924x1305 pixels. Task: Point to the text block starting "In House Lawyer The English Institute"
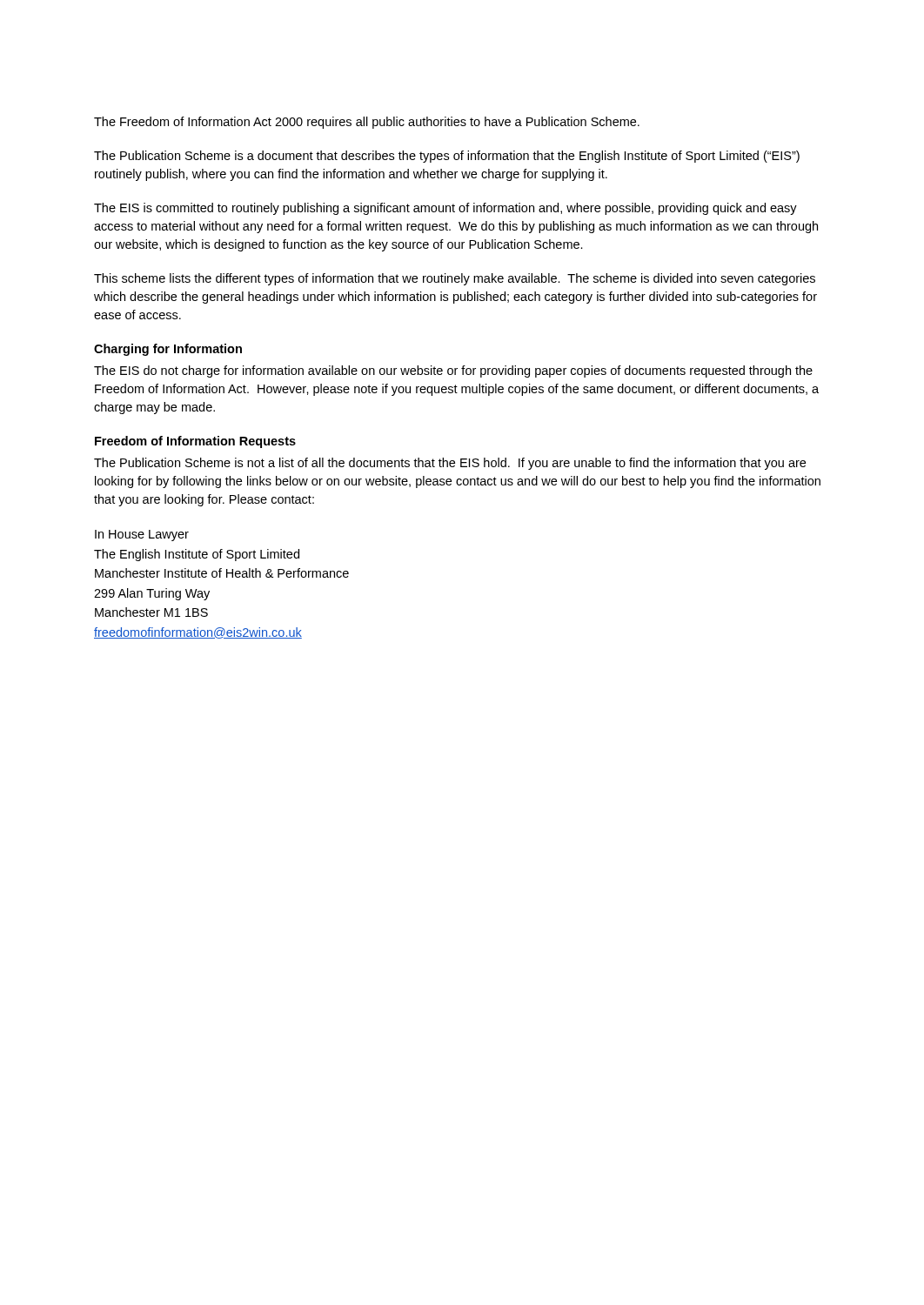click(222, 583)
